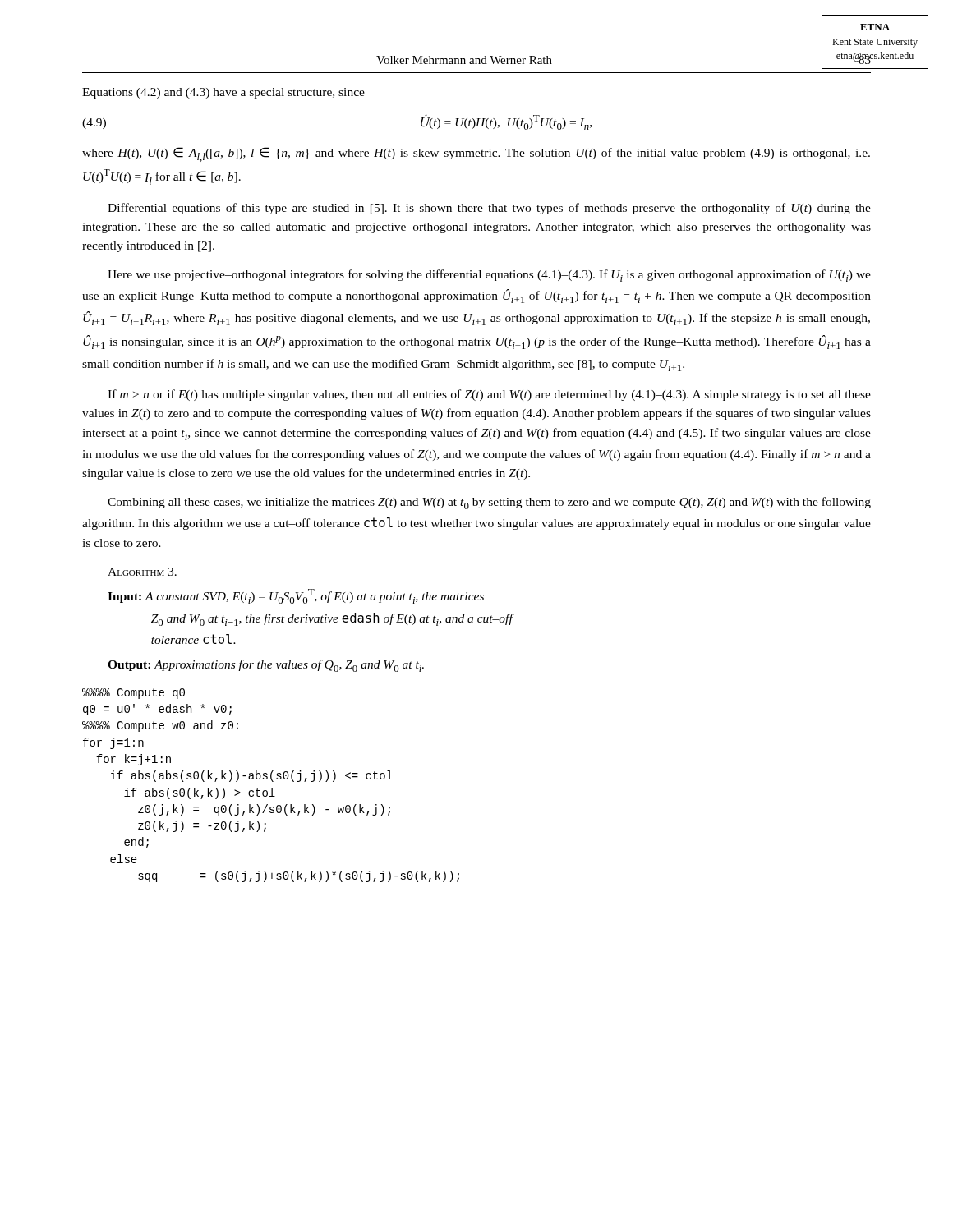Find the block on this page that starts "Equations (4.2) and (4.3) have a special structure,"
The image size is (953, 1232).
pos(223,93)
